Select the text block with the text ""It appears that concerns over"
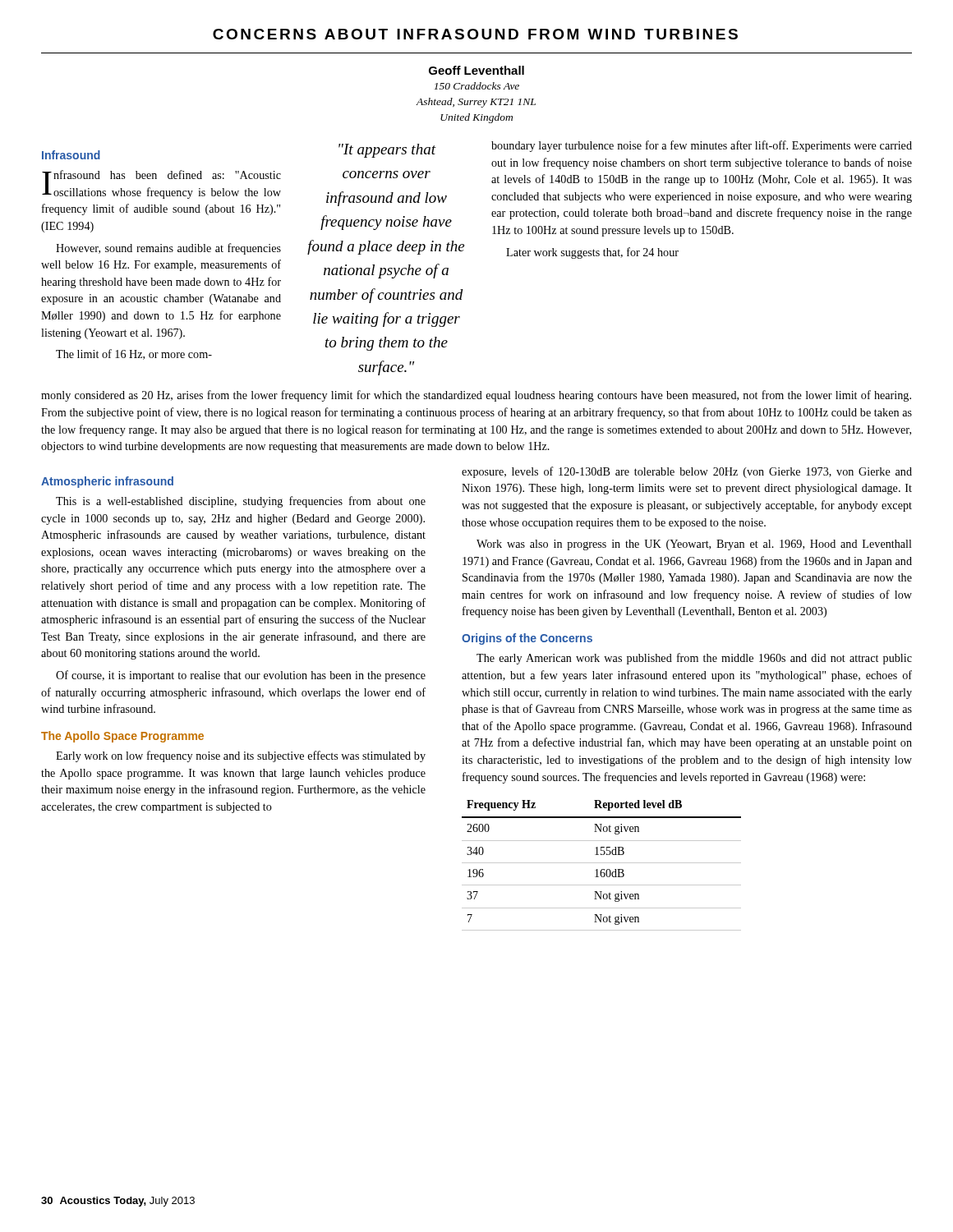953x1232 pixels. coord(386,258)
